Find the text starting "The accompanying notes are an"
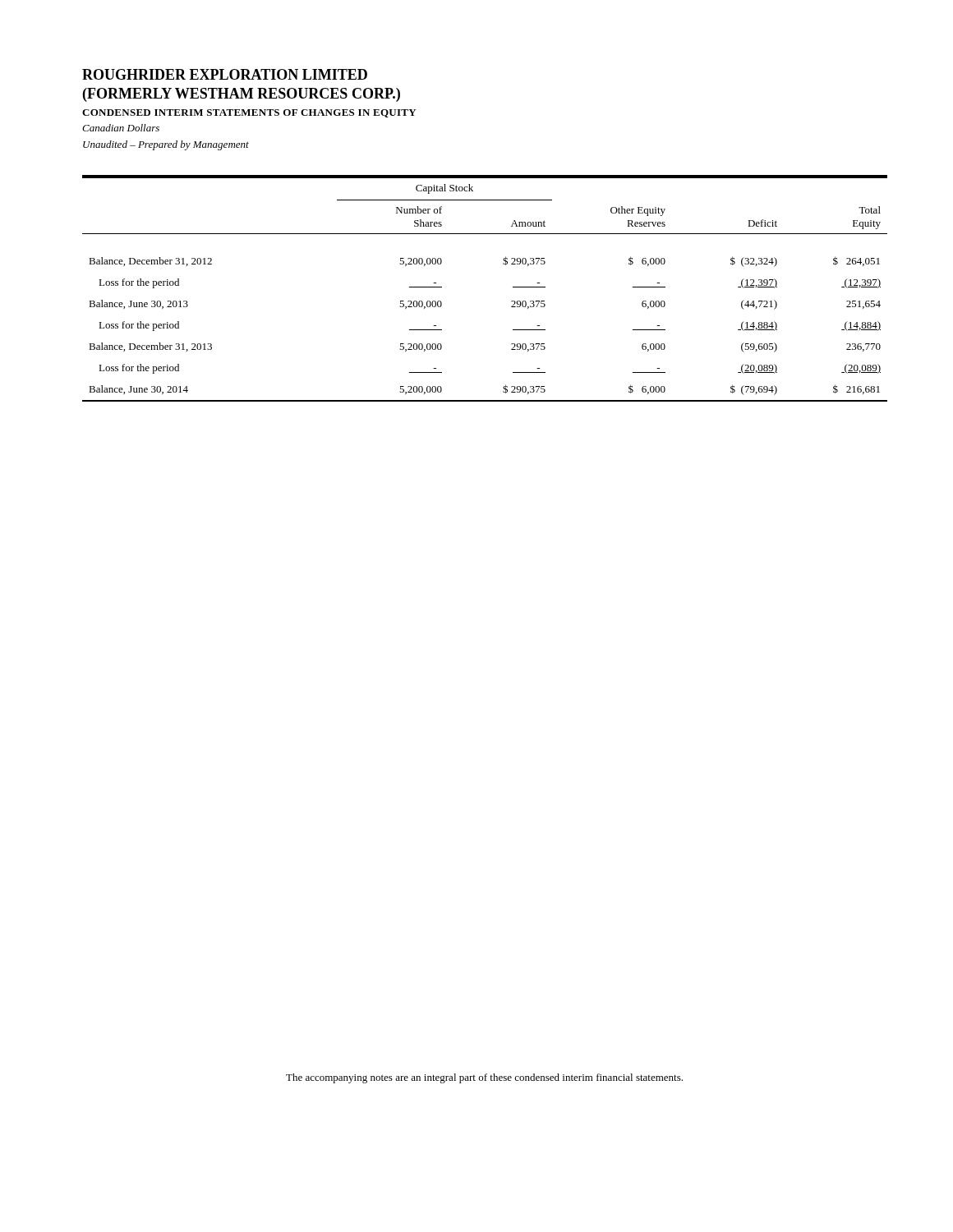 click(485, 1077)
